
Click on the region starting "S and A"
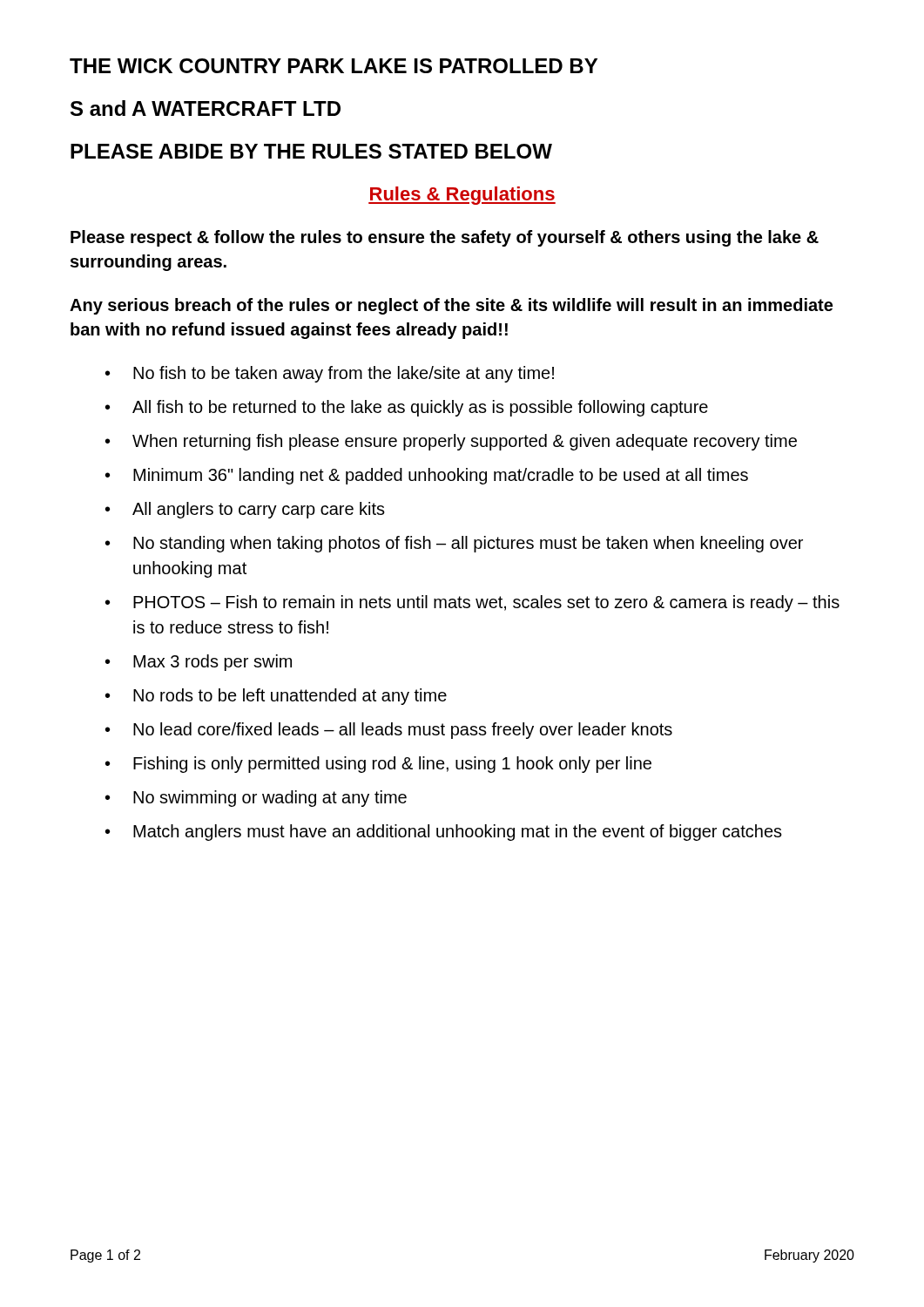[x=205, y=109]
